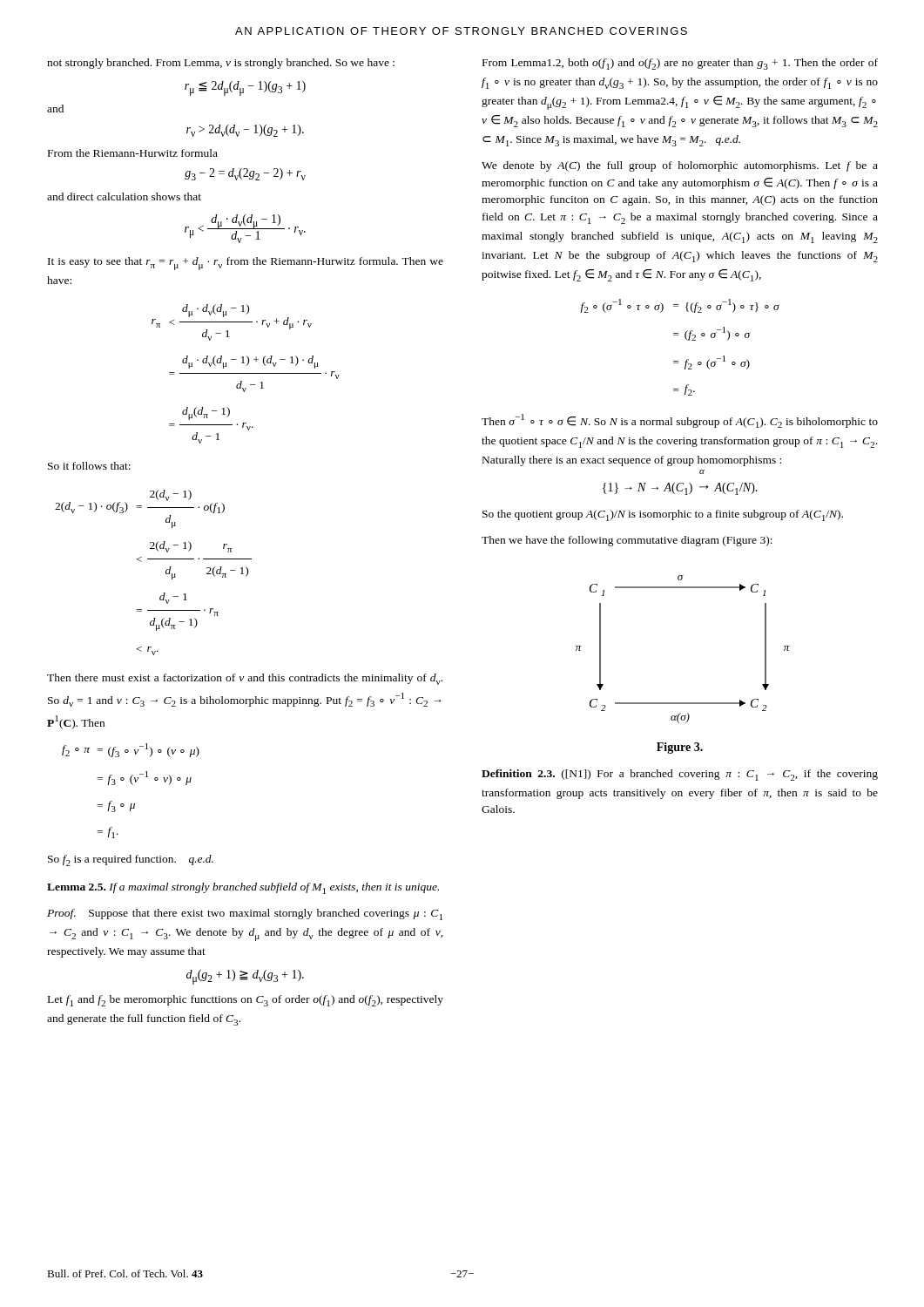The width and height of the screenshot is (924, 1307).
Task: Find the text block with the text "So the quotient group"
Action: click(663, 515)
